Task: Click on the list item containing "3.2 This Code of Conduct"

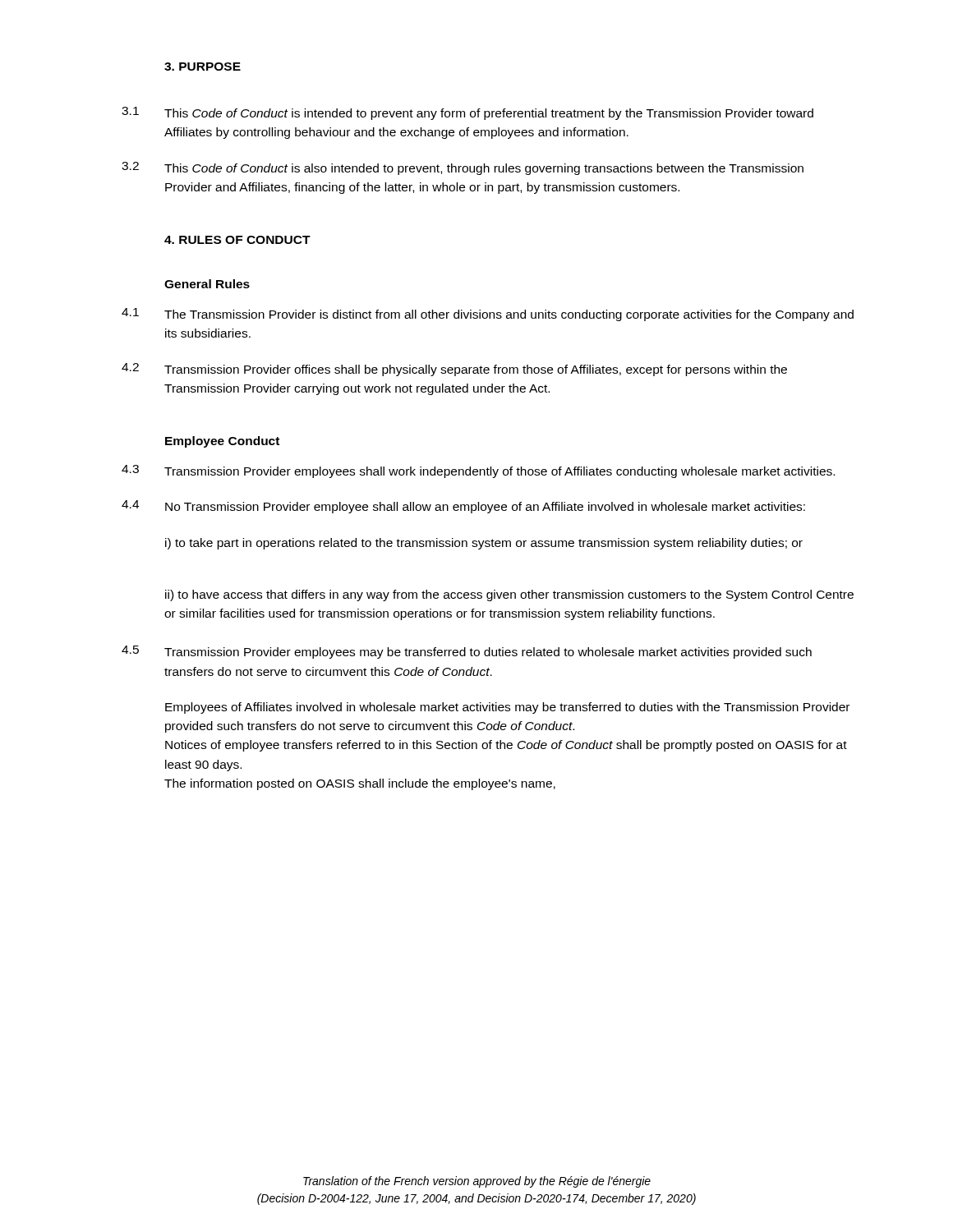Action: click(488, 177)
